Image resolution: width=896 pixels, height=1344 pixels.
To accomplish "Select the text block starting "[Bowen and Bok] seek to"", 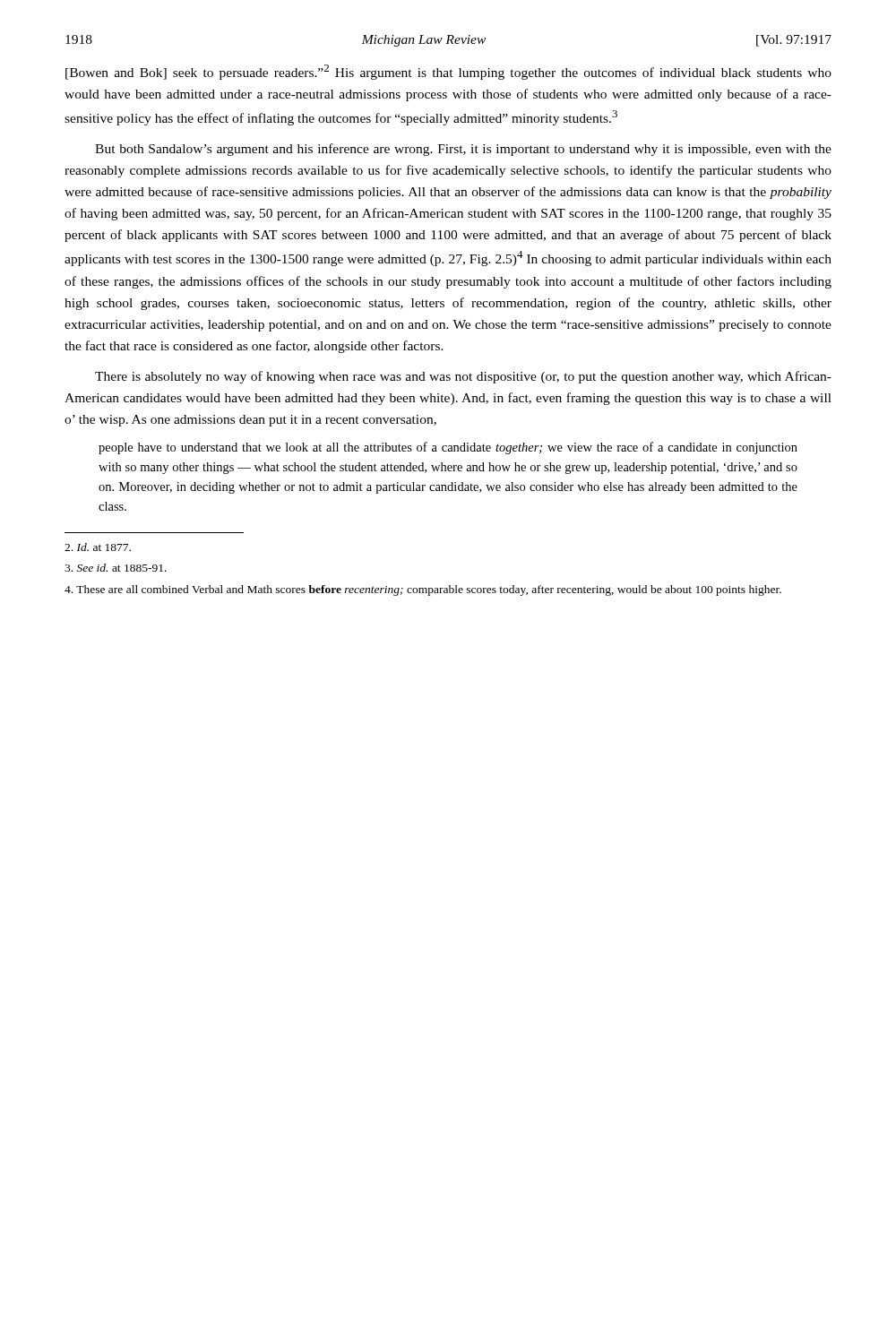I will (448, 93).
